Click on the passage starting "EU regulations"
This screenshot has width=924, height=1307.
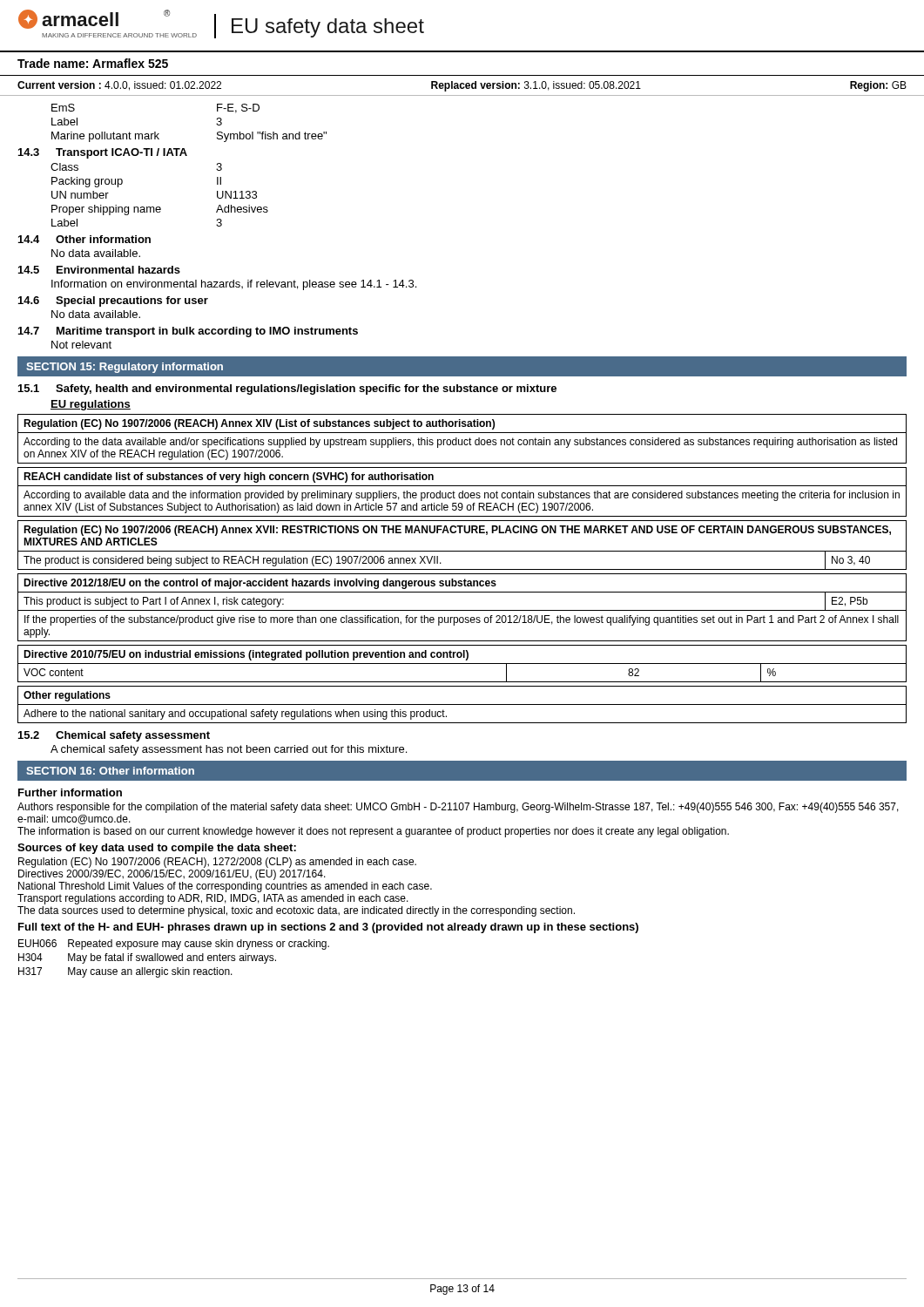(x=90, y=404)
